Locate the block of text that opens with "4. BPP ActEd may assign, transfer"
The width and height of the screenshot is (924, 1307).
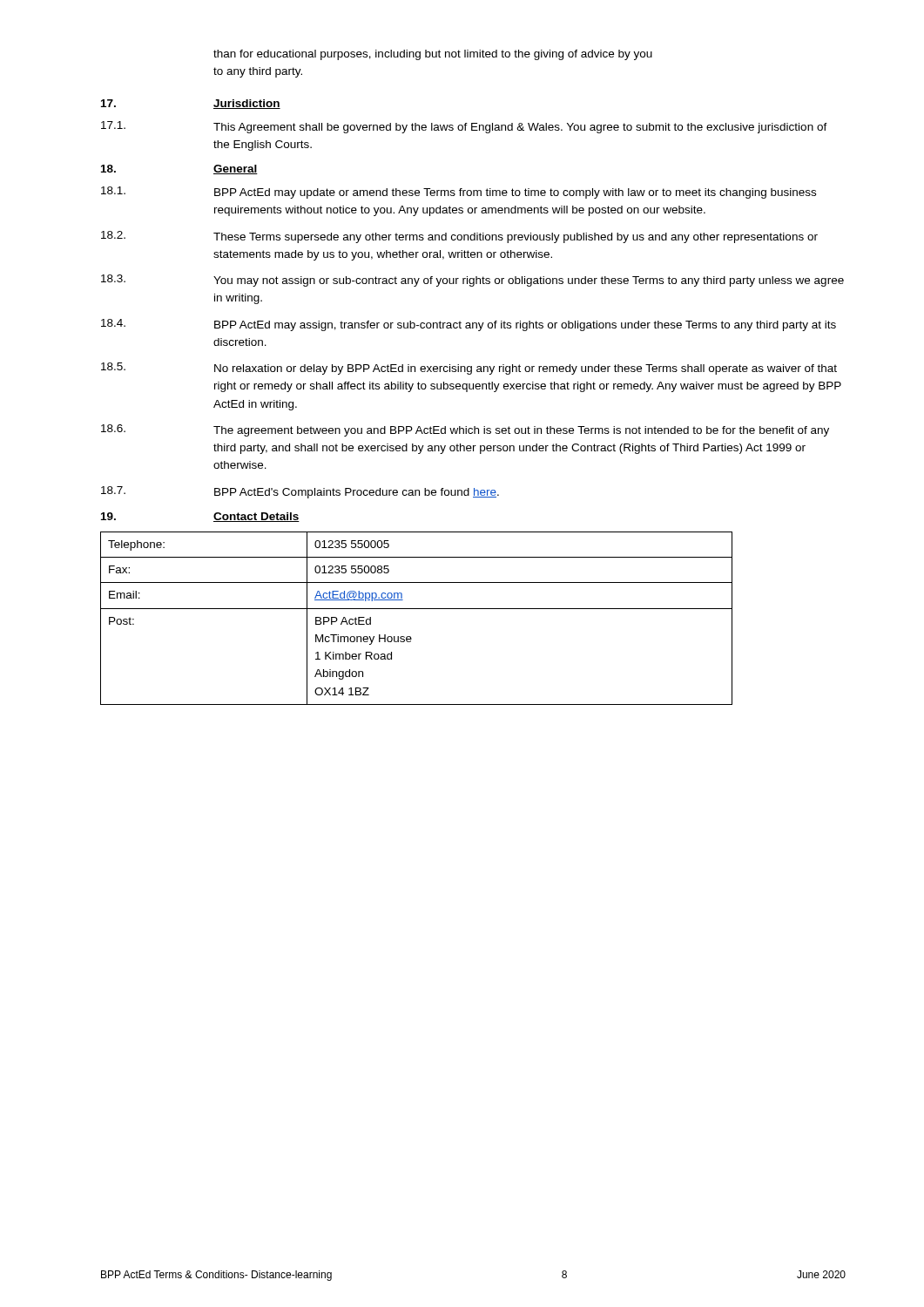pos(473,334)
